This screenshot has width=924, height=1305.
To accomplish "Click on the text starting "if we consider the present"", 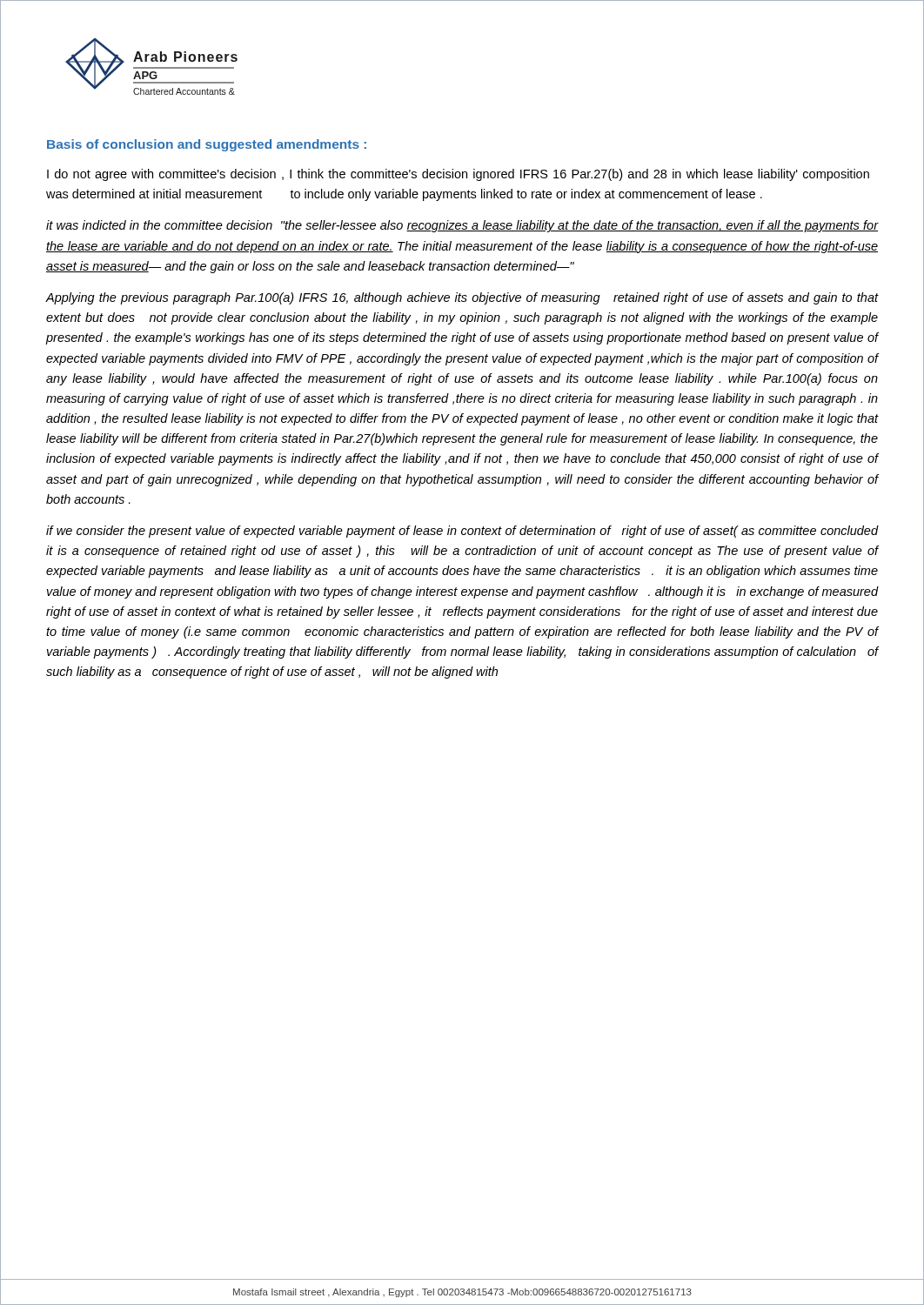I will point(462,601).
